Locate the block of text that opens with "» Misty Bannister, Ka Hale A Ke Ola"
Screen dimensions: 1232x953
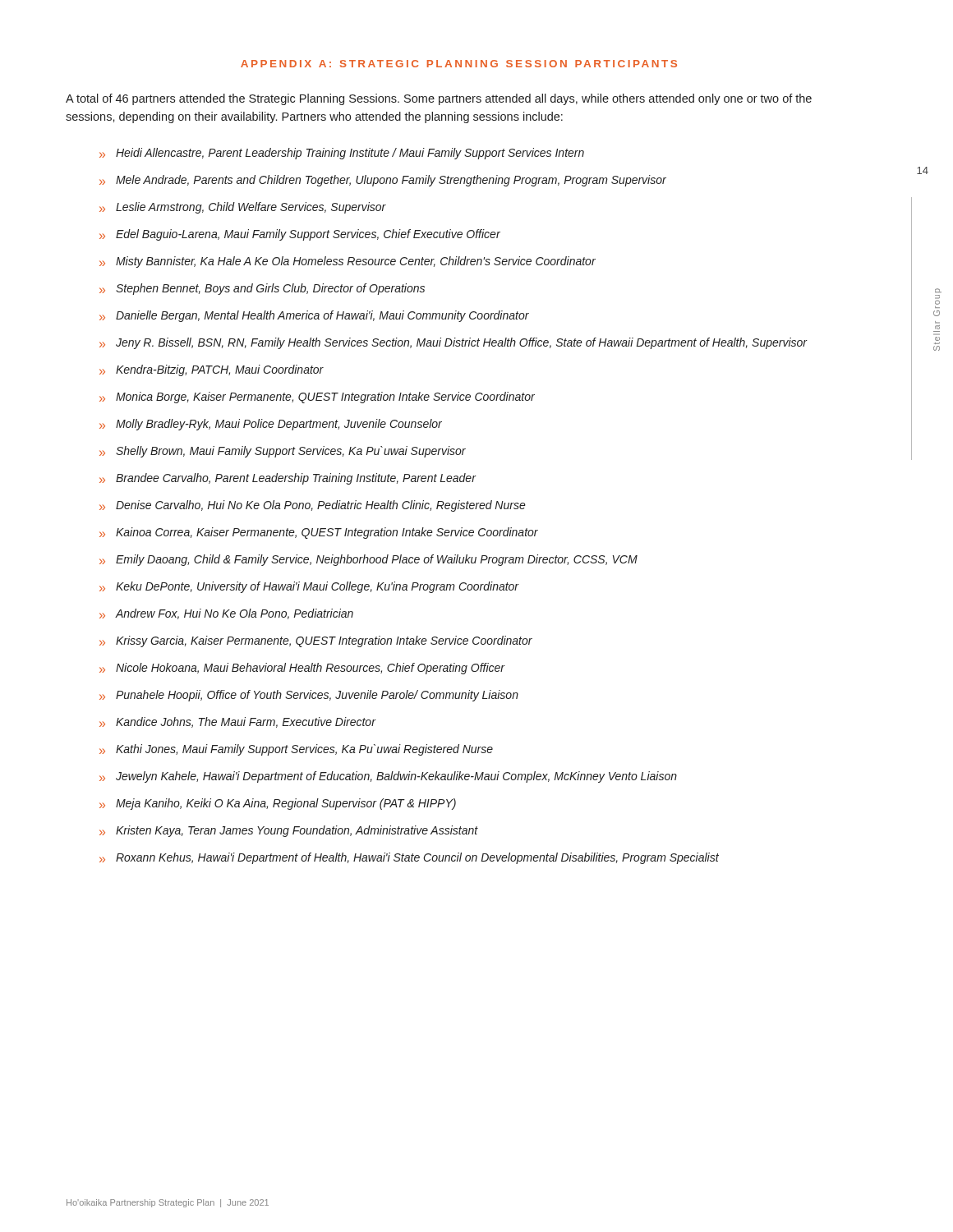[x=347, y=263]
